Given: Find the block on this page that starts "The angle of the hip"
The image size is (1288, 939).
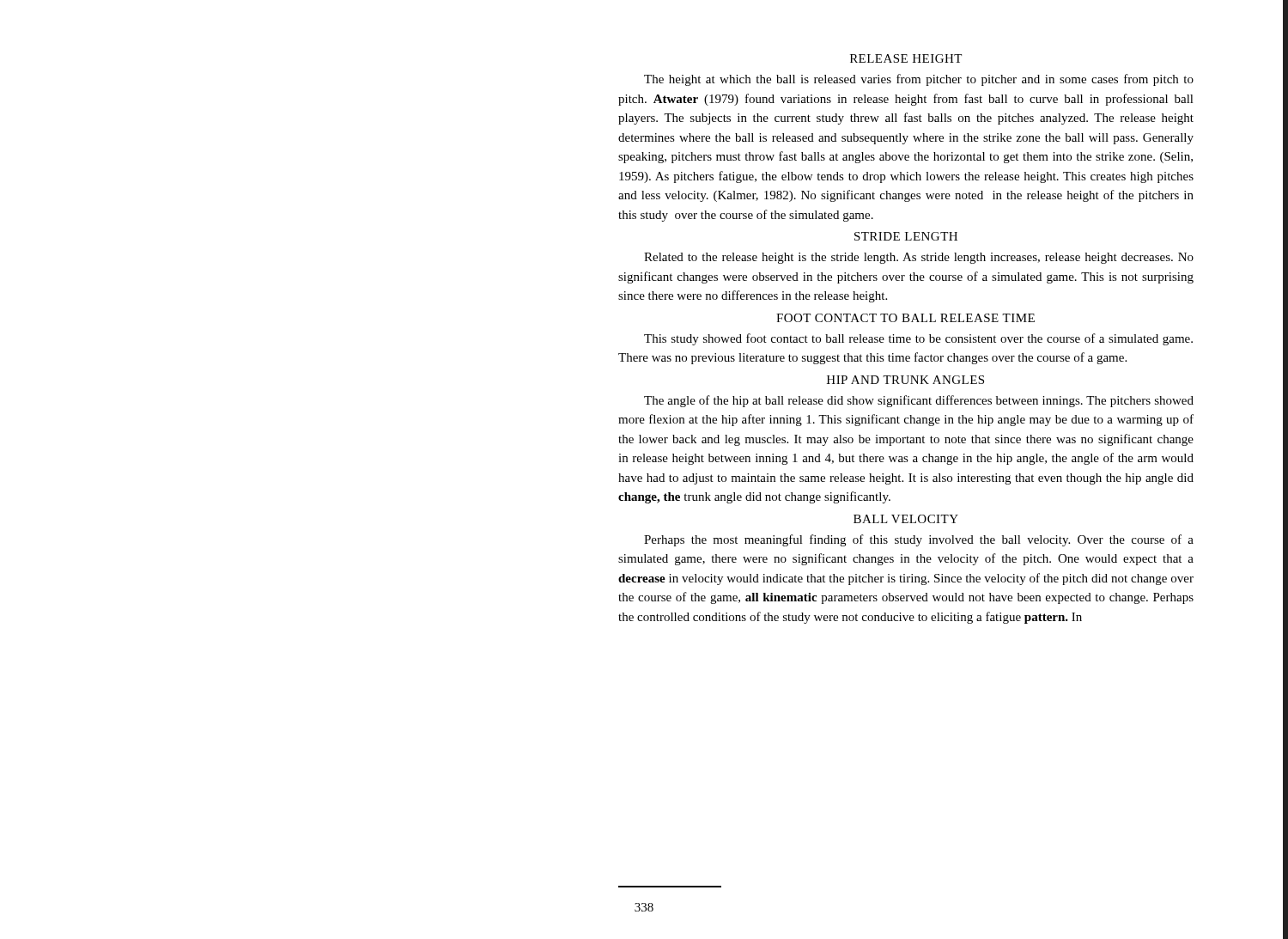Looking at the screenshot, I should coord(906,448).
